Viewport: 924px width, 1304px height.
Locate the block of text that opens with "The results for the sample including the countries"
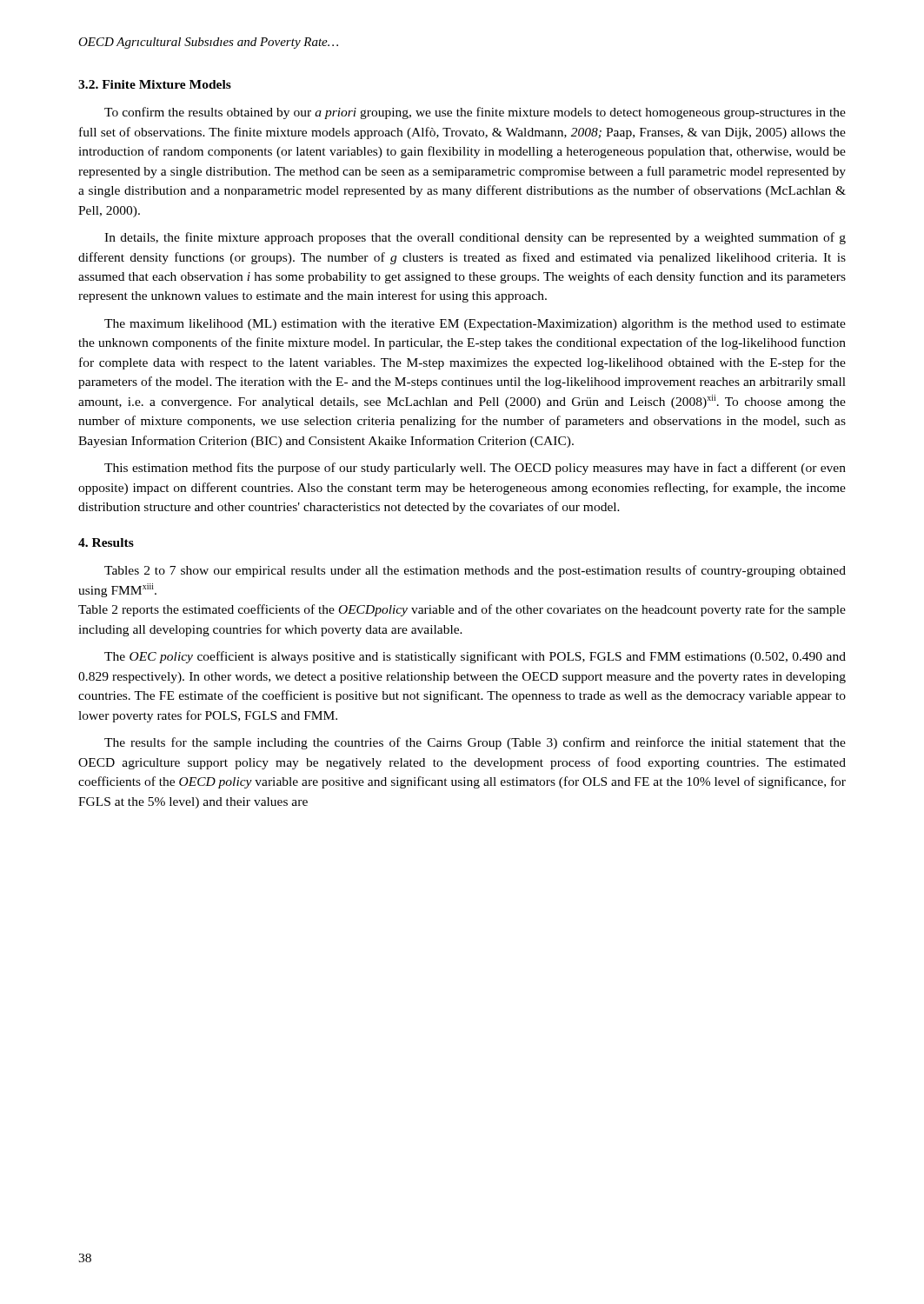pyautogui.click(x=462, y=772)
